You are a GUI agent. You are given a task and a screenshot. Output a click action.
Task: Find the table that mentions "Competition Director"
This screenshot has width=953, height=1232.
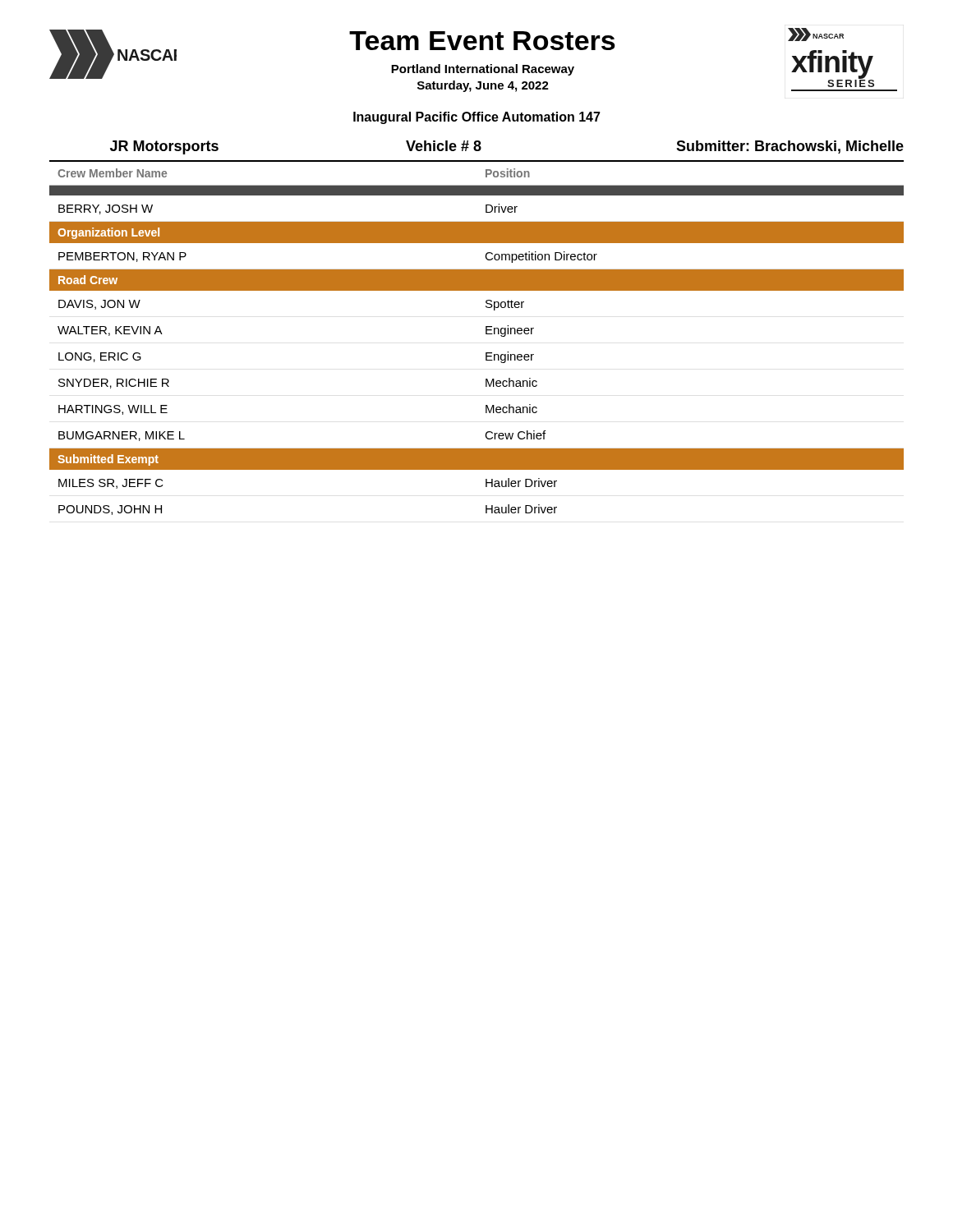click(476, 342)
